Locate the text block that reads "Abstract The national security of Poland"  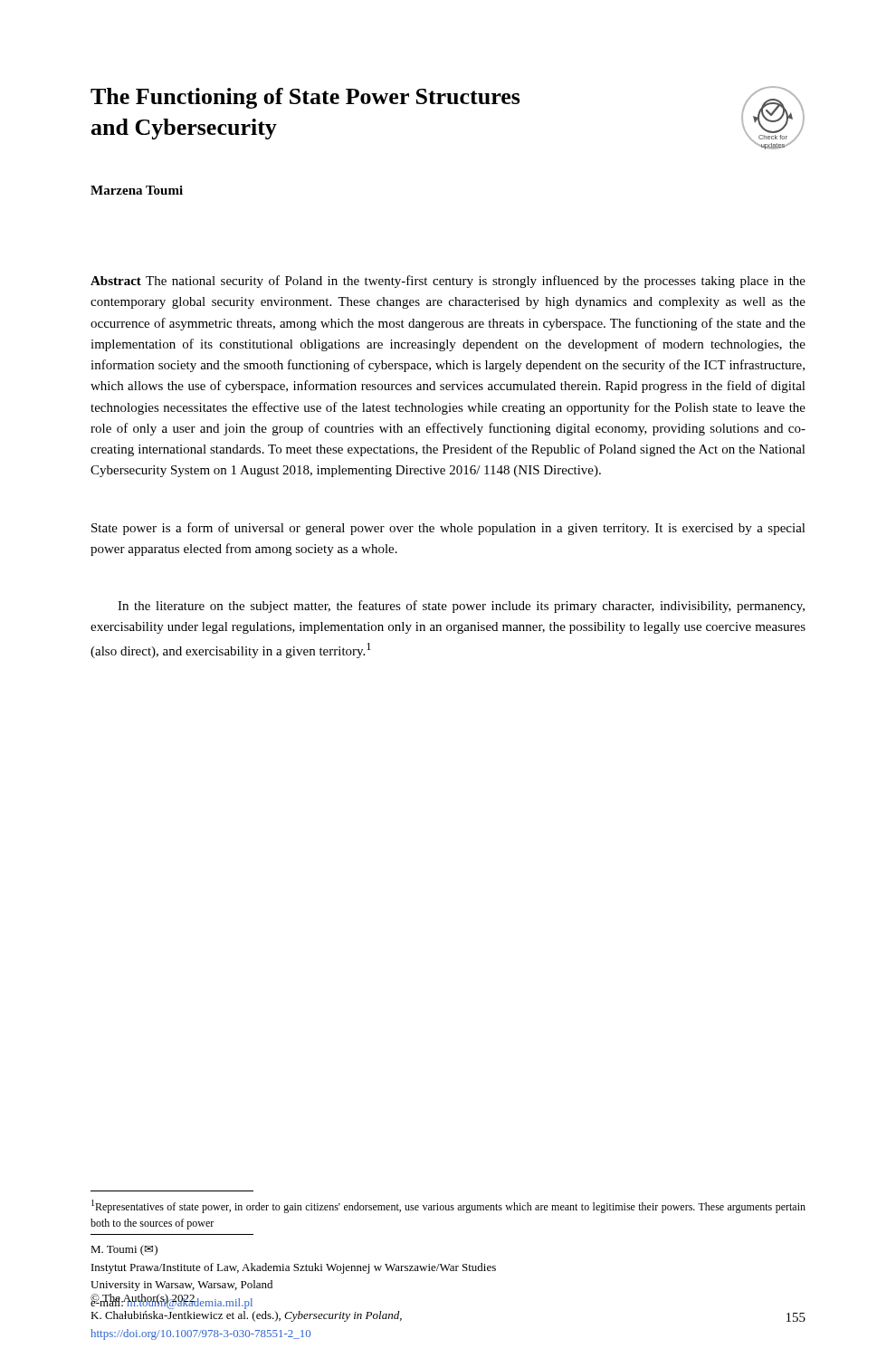tap(448, 376)
